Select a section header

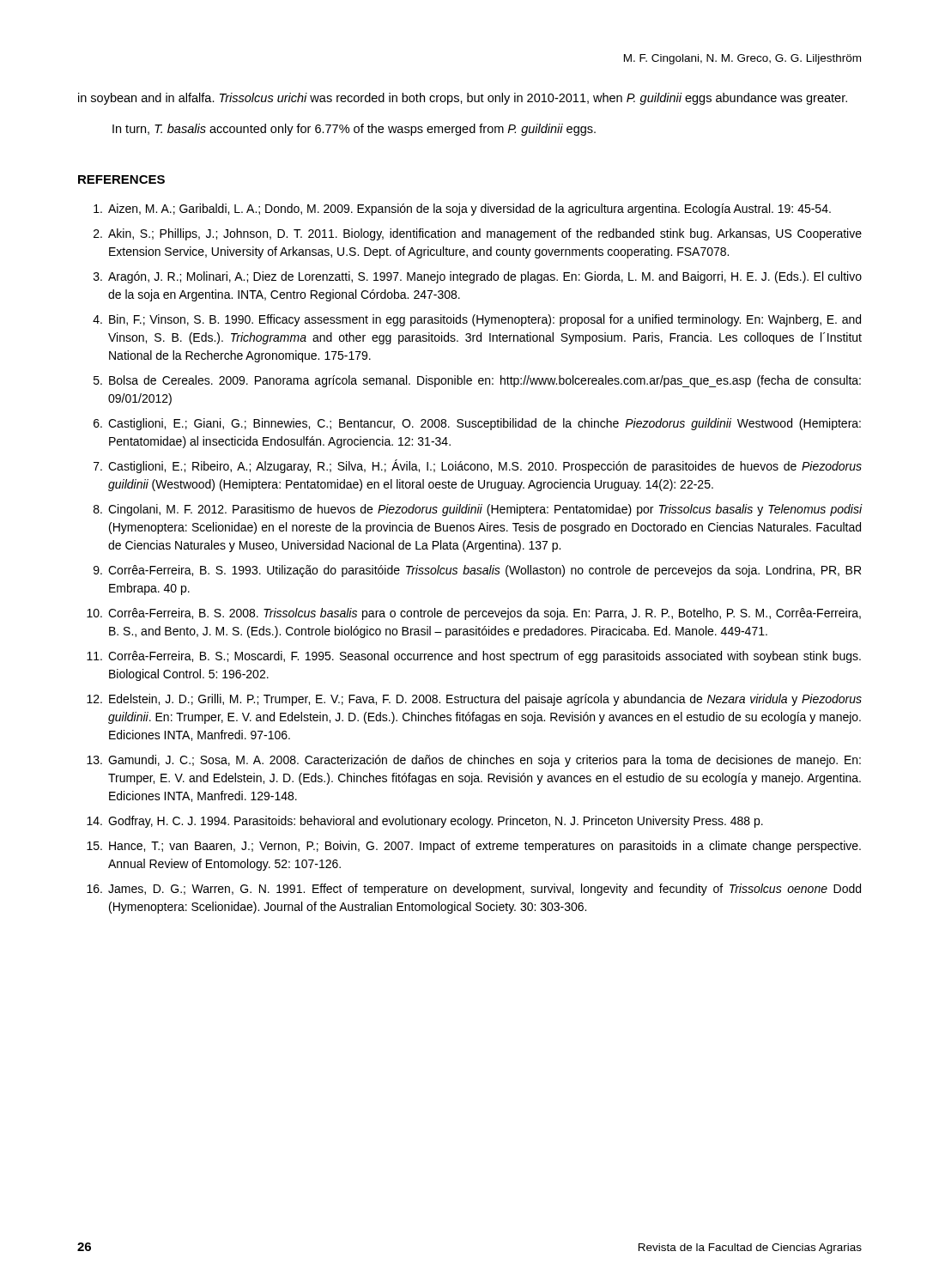(121, 179)
